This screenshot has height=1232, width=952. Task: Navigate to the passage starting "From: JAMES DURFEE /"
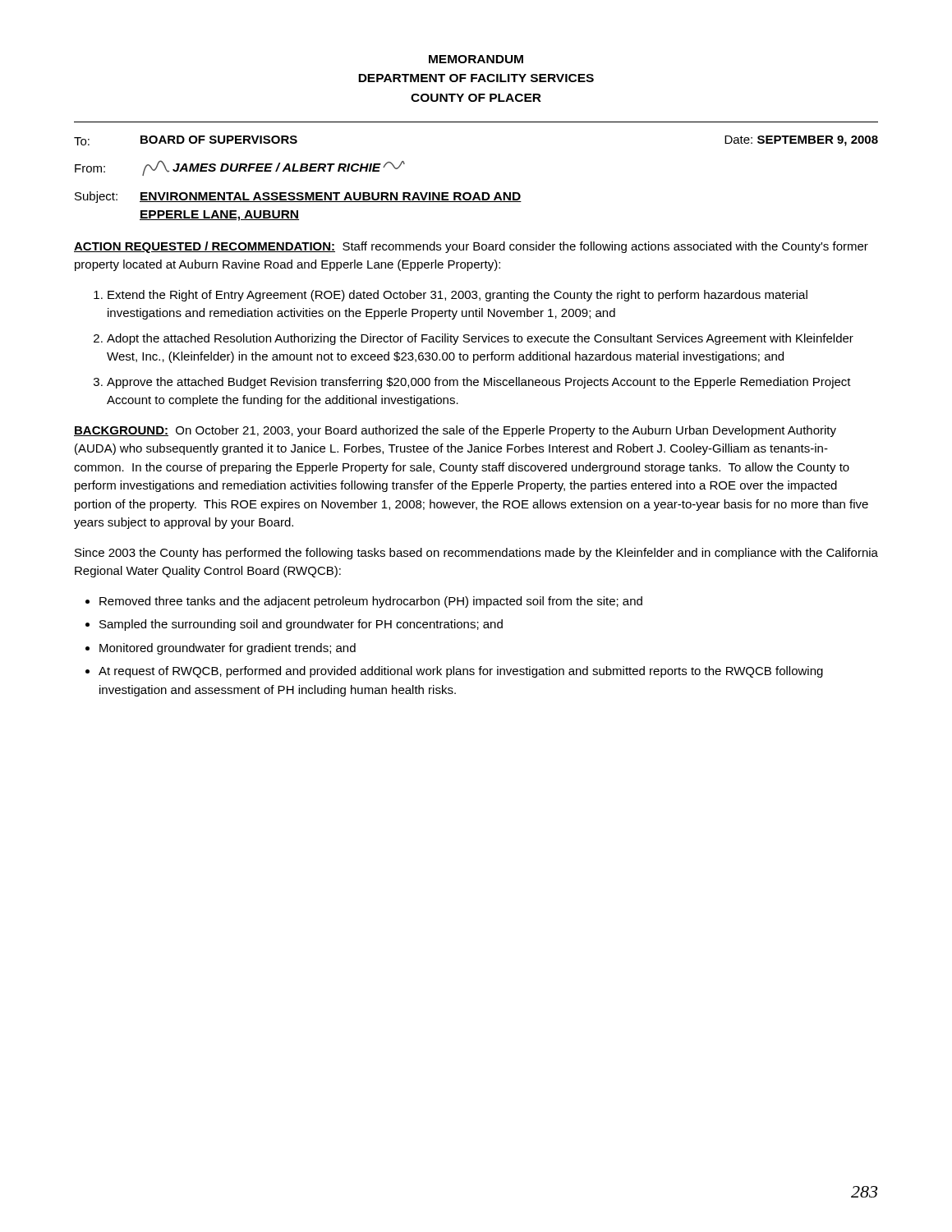[240, 167]
